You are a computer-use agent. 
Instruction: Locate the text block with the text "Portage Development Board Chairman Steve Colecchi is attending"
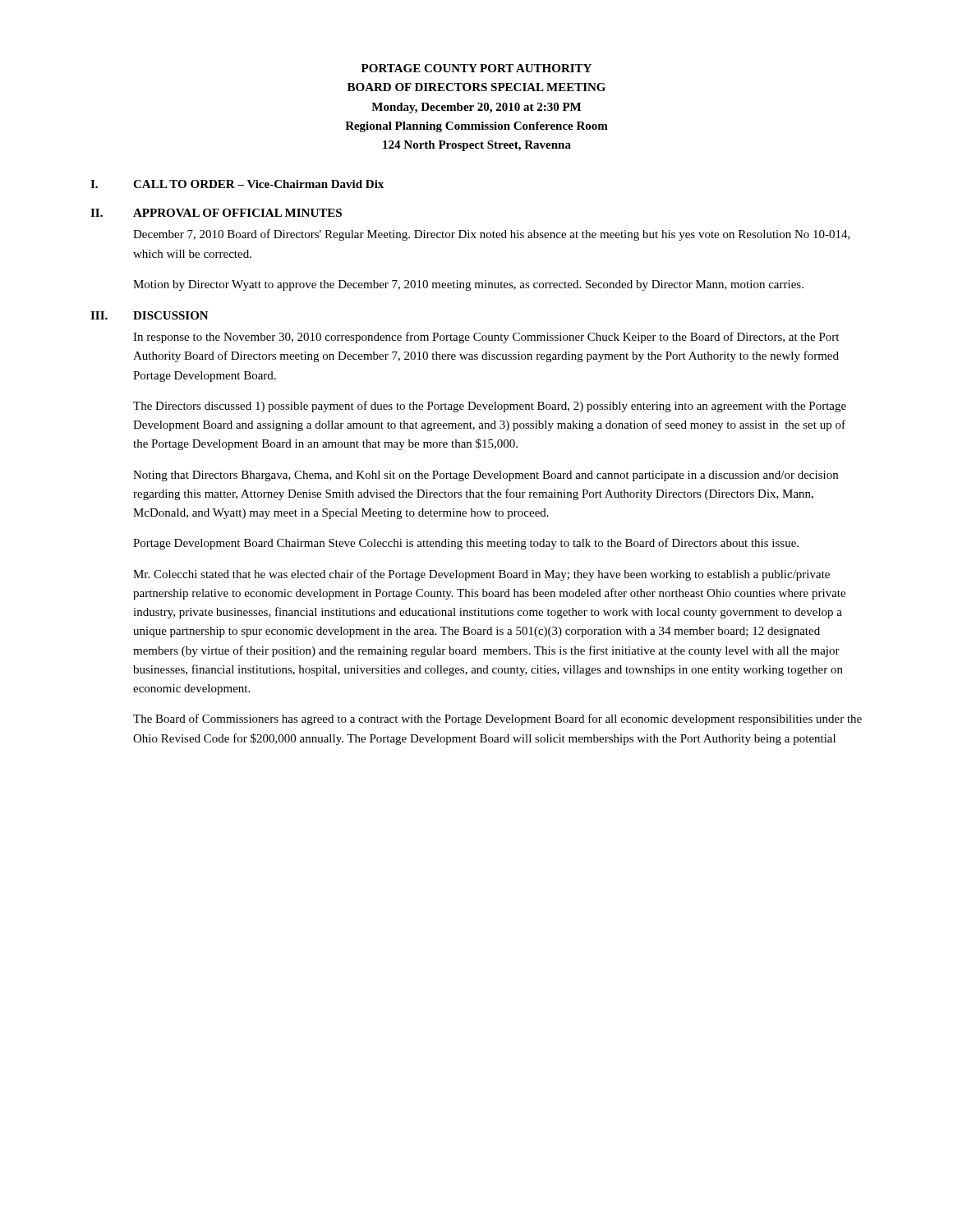pos(466,543)
